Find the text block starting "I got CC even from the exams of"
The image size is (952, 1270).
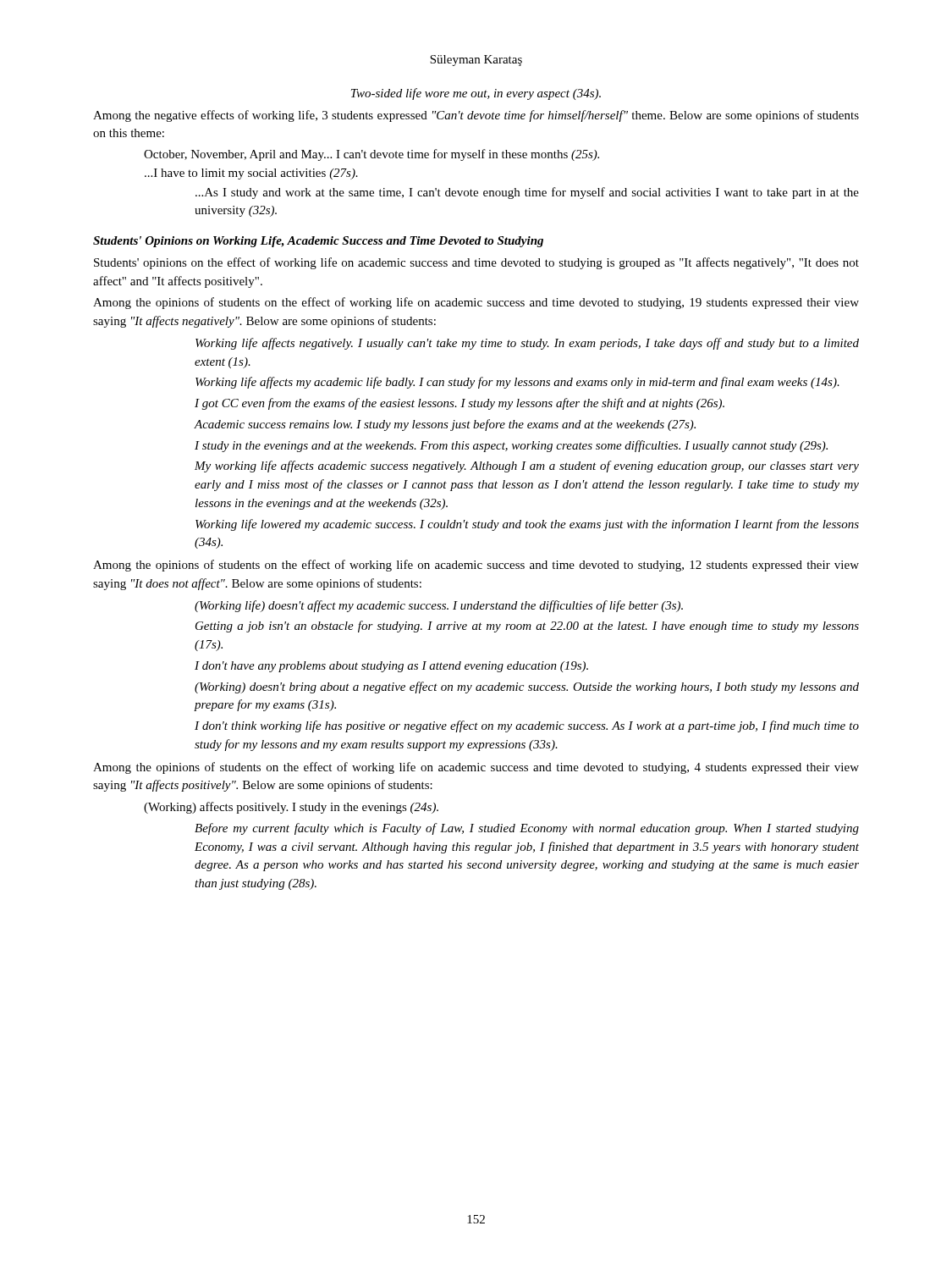coord(460,403)
